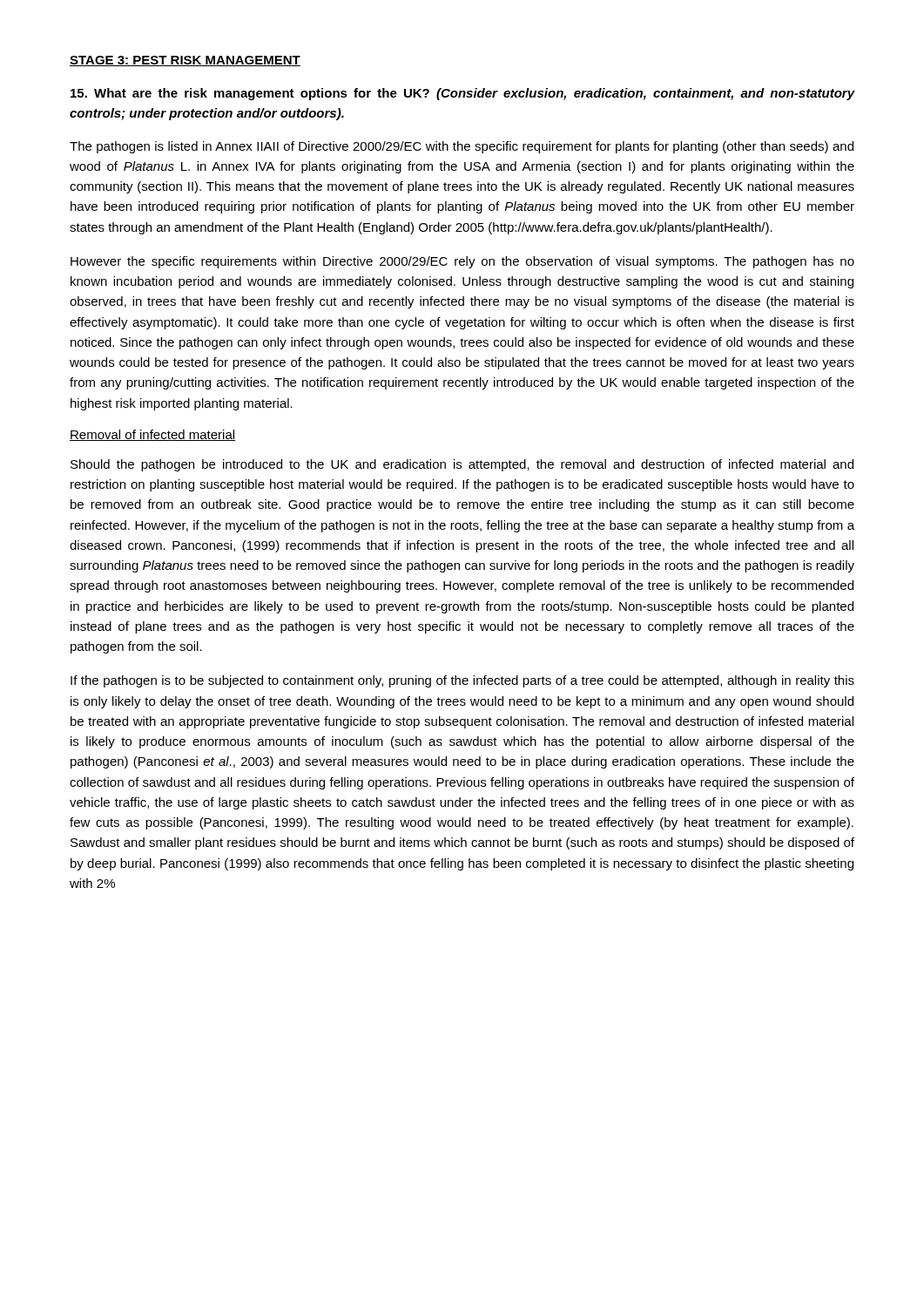Locate the title

[462, 103]
